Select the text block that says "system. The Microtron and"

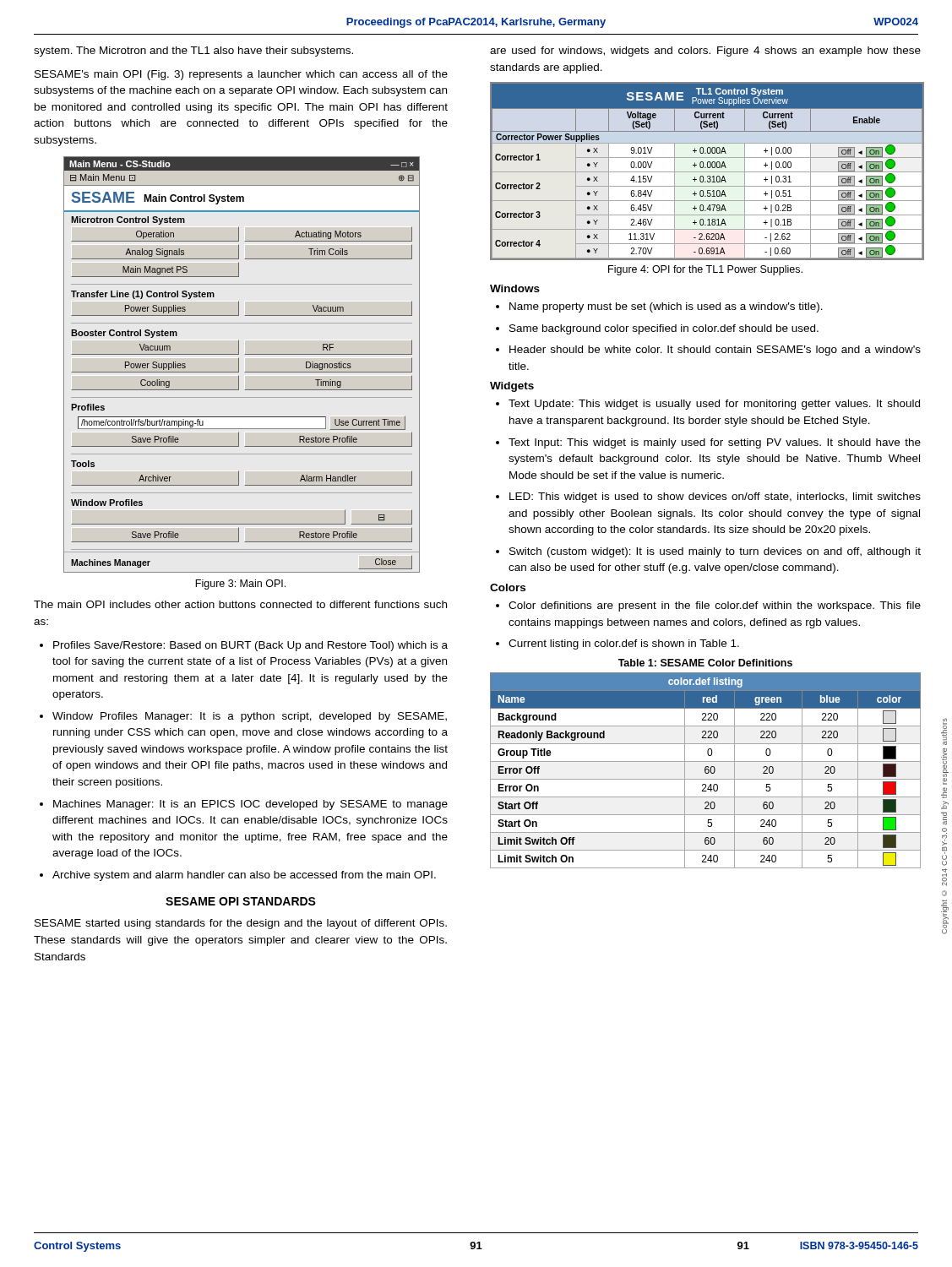[x=241, y=95]
